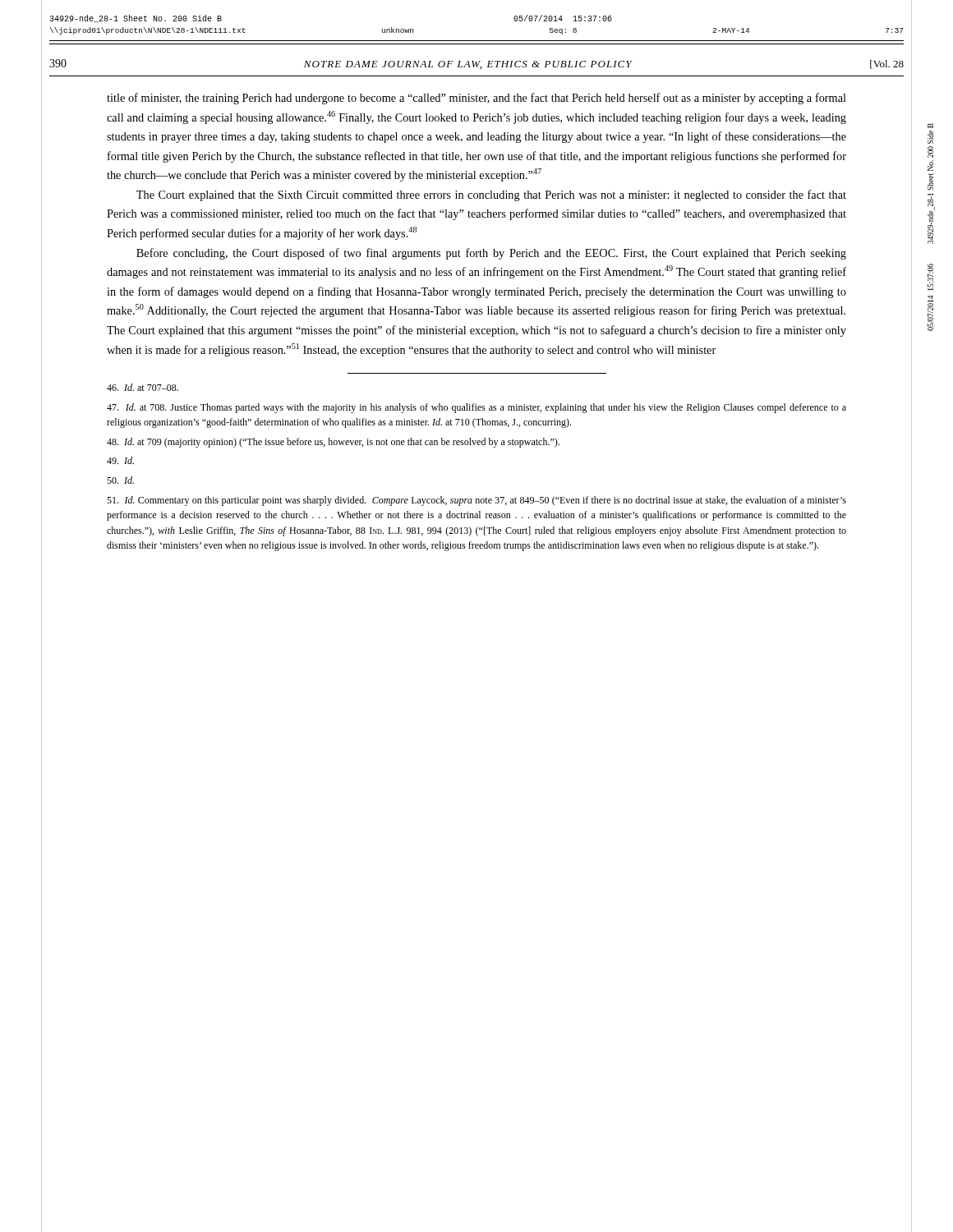
Task: Click on the text starting "title of minister,"
Action: click(x=476, y=137)
